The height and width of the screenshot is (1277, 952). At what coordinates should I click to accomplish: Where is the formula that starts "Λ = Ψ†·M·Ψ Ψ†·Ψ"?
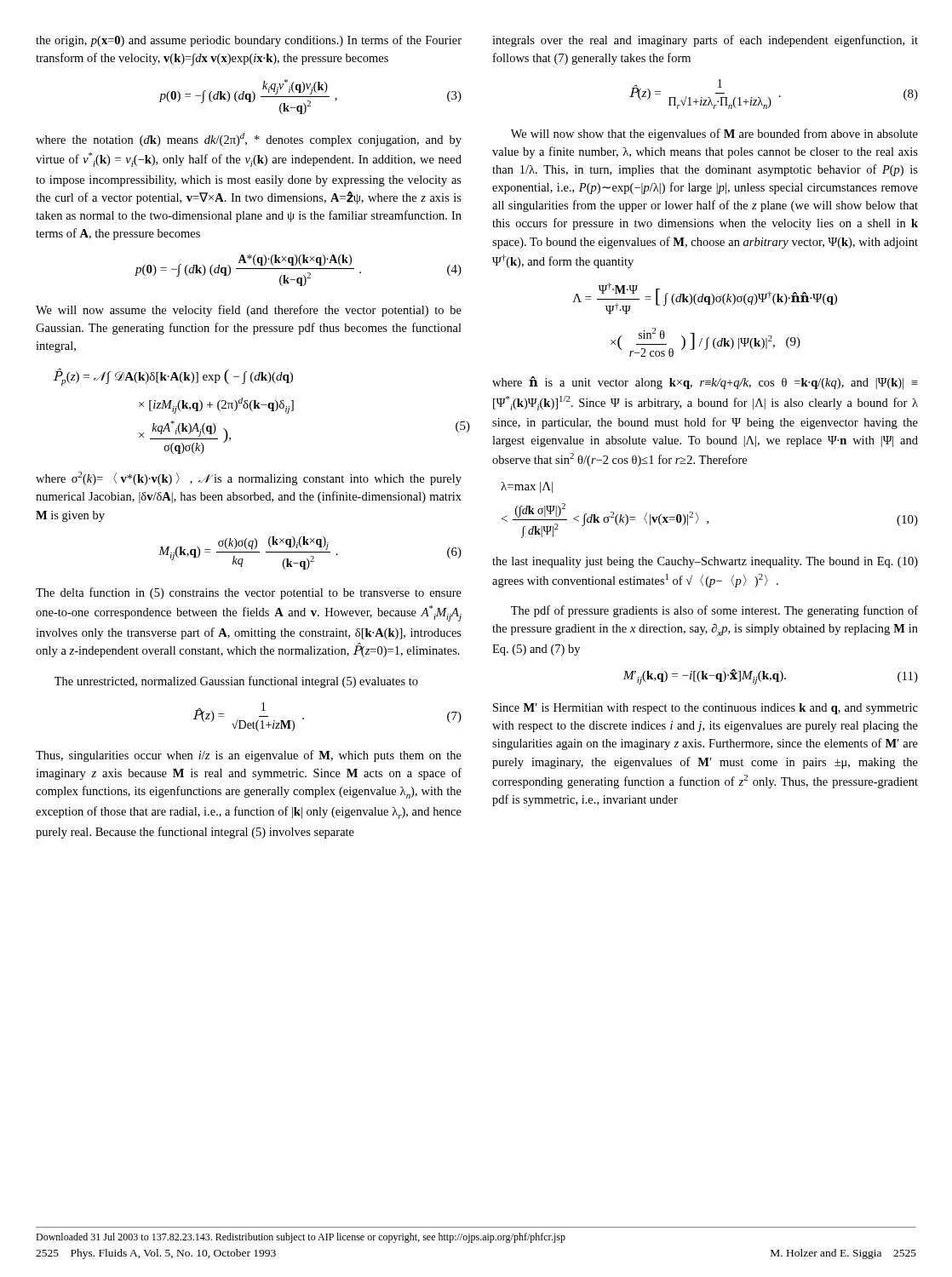coord(705,320)
